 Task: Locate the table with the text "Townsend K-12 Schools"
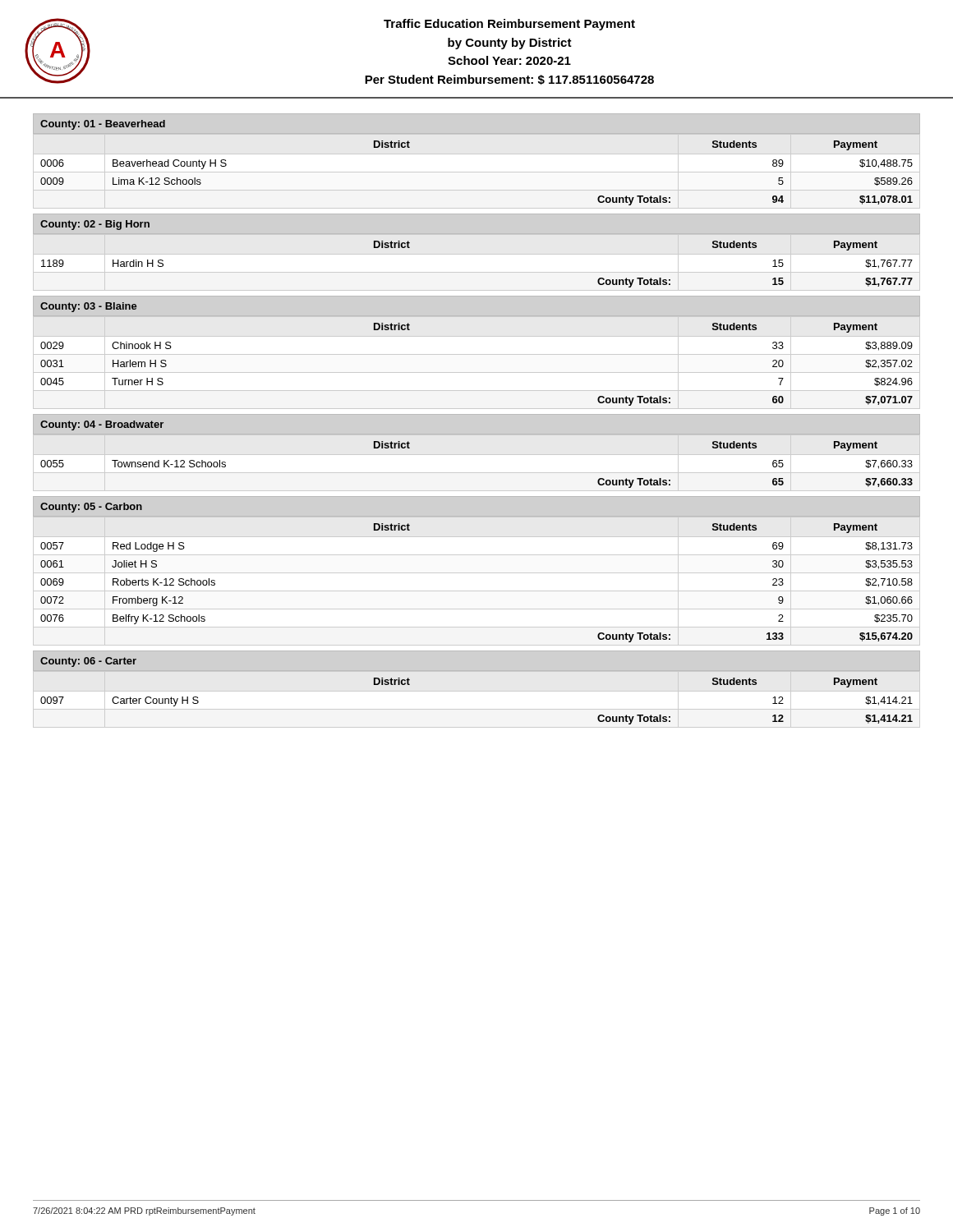pos(476,453)
